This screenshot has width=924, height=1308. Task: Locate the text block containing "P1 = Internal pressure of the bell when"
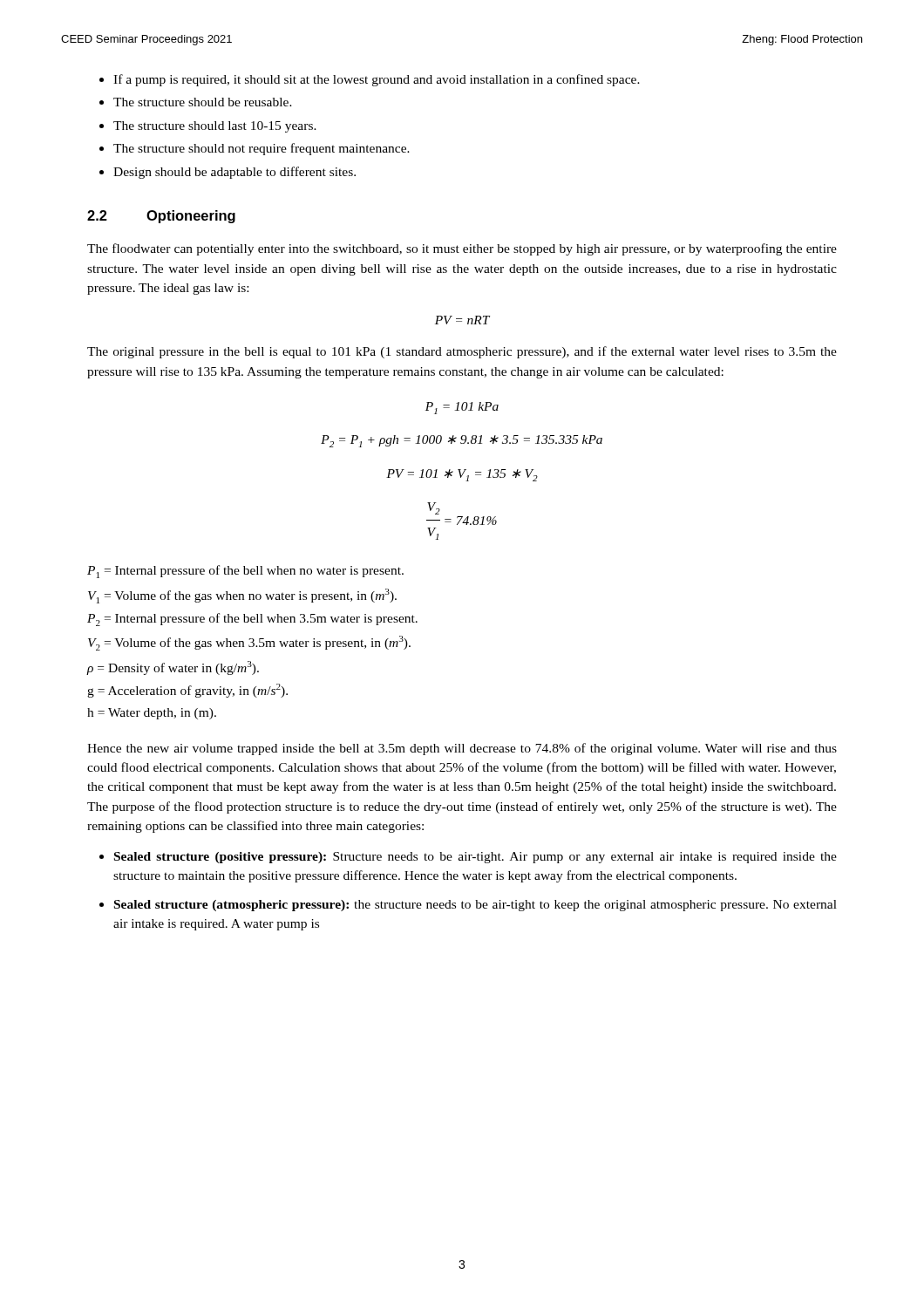pos(246,572)
